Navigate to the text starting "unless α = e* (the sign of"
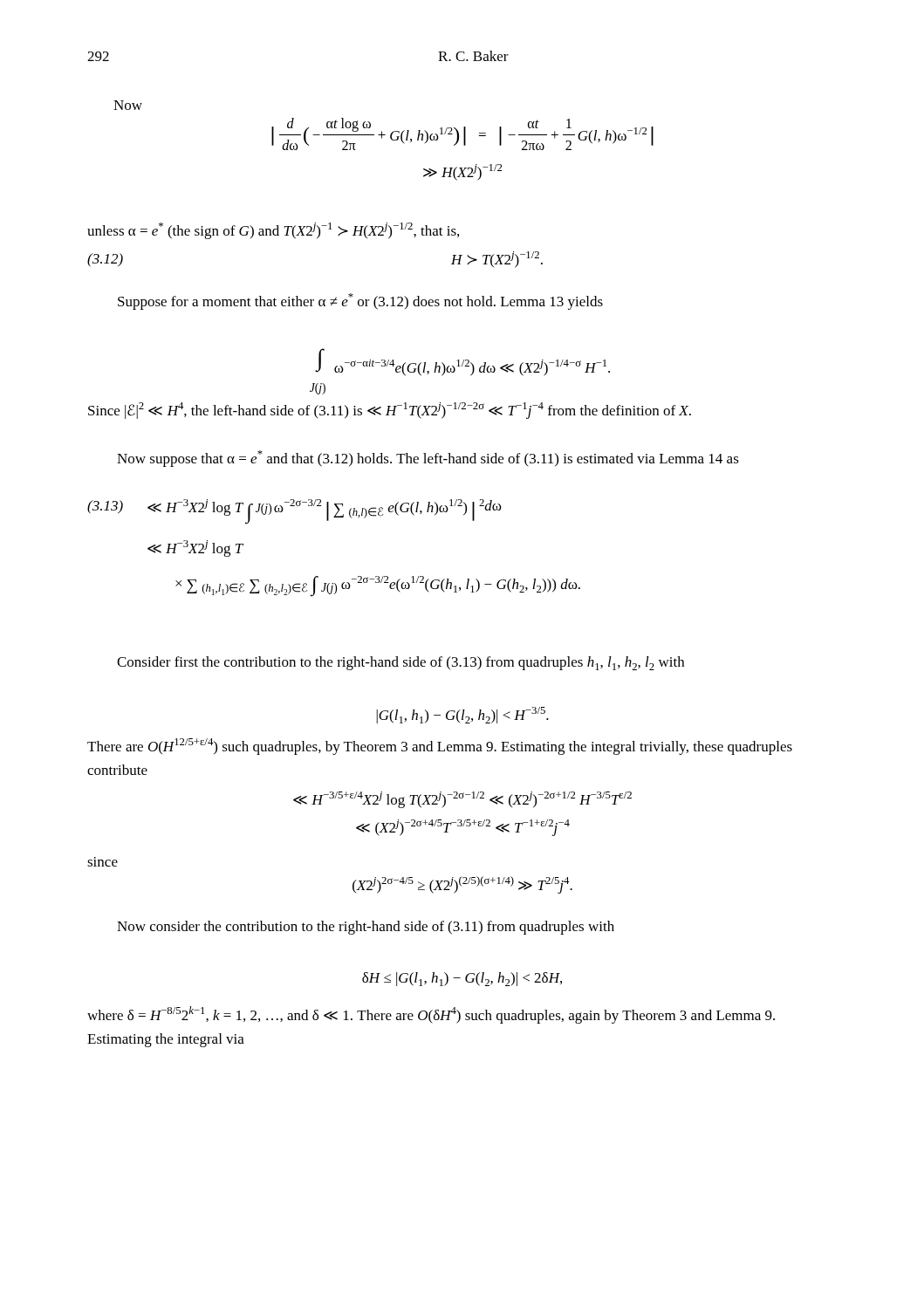 click(274, 229)
